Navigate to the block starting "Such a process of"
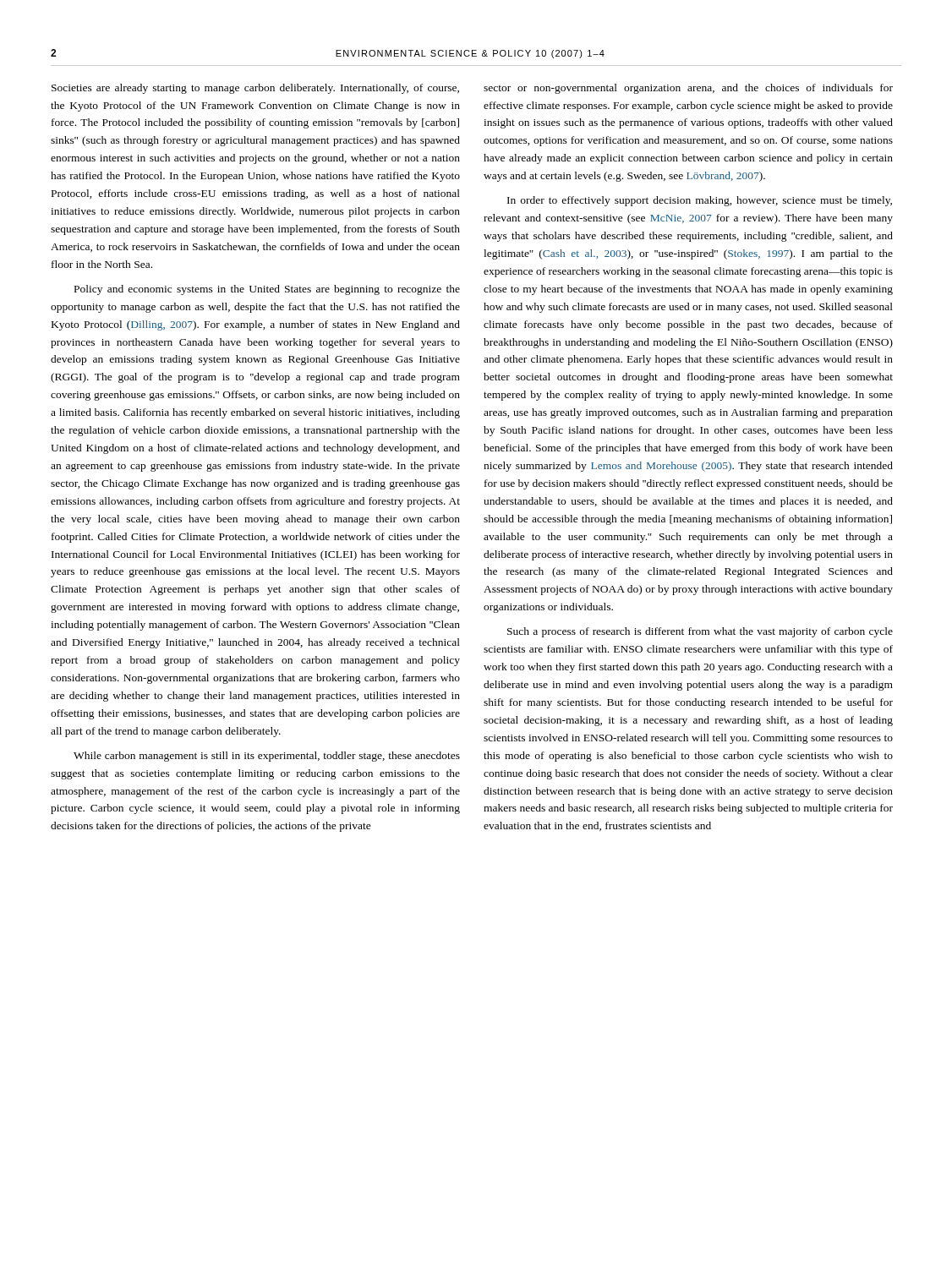This screenshot has height=1268, width=952. click(x=688, y=729)
